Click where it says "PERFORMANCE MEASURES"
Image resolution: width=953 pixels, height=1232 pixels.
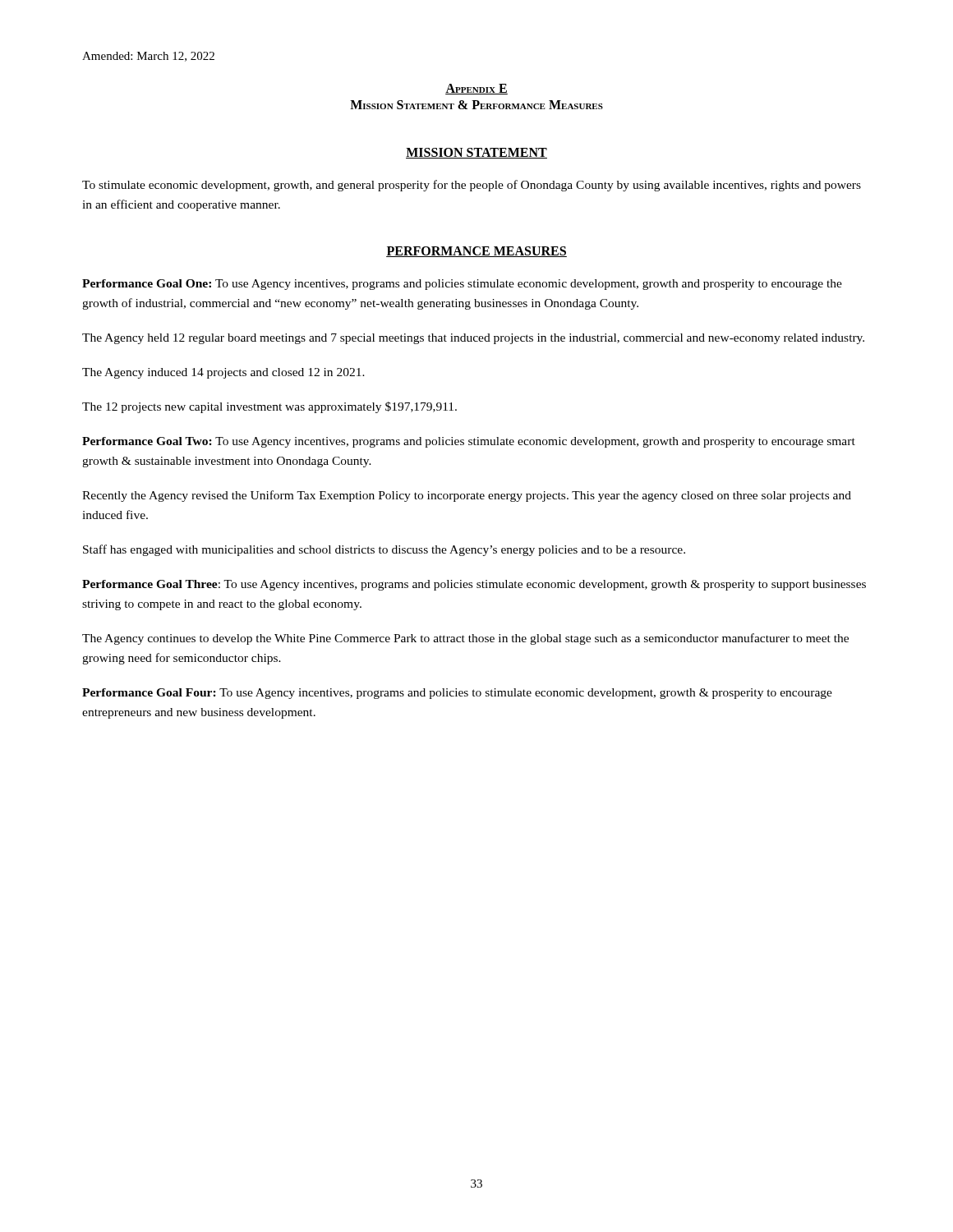pyautogui.click(x=476, y=251)
